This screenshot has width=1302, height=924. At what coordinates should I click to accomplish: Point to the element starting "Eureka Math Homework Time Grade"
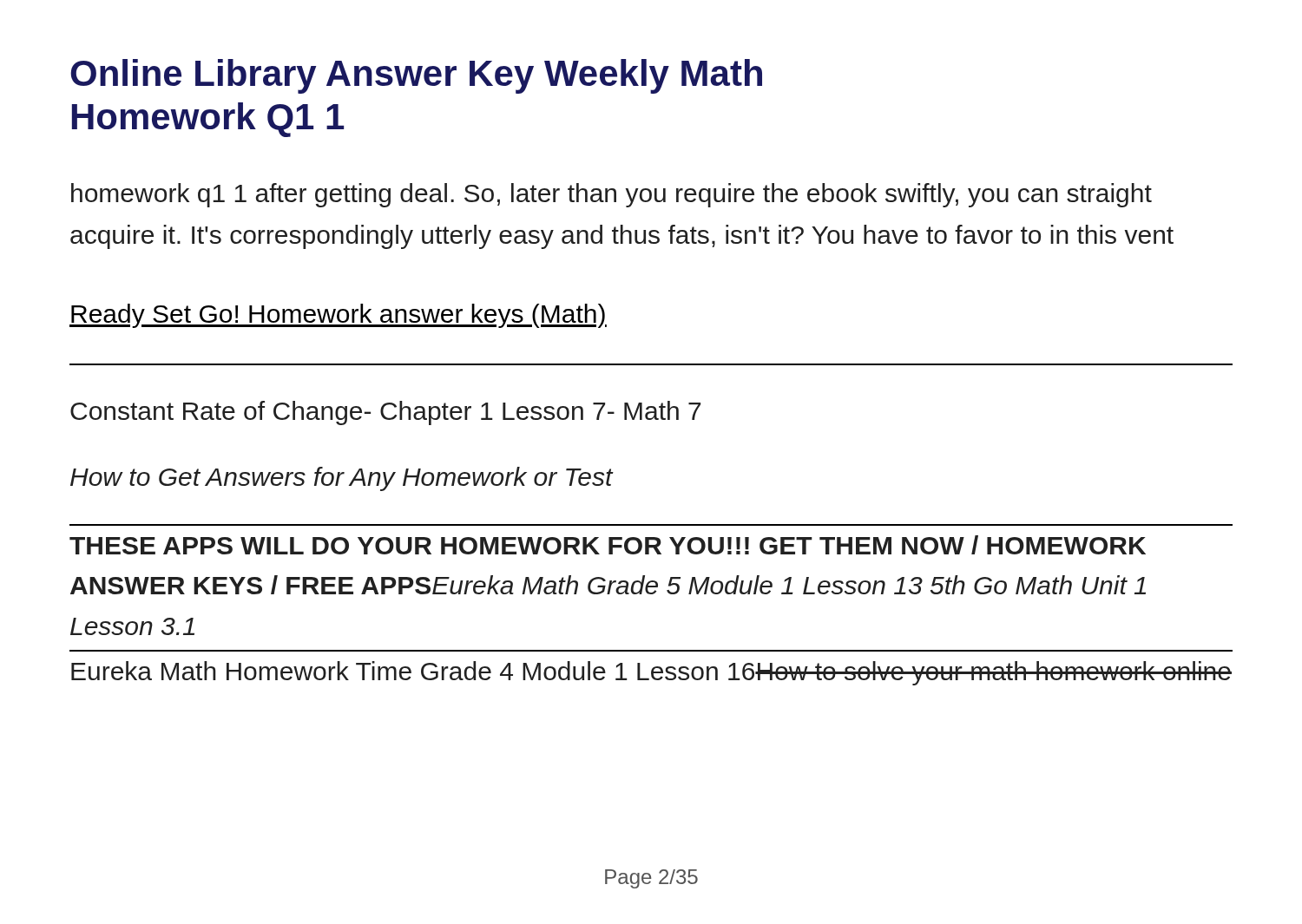pos(651,672)
